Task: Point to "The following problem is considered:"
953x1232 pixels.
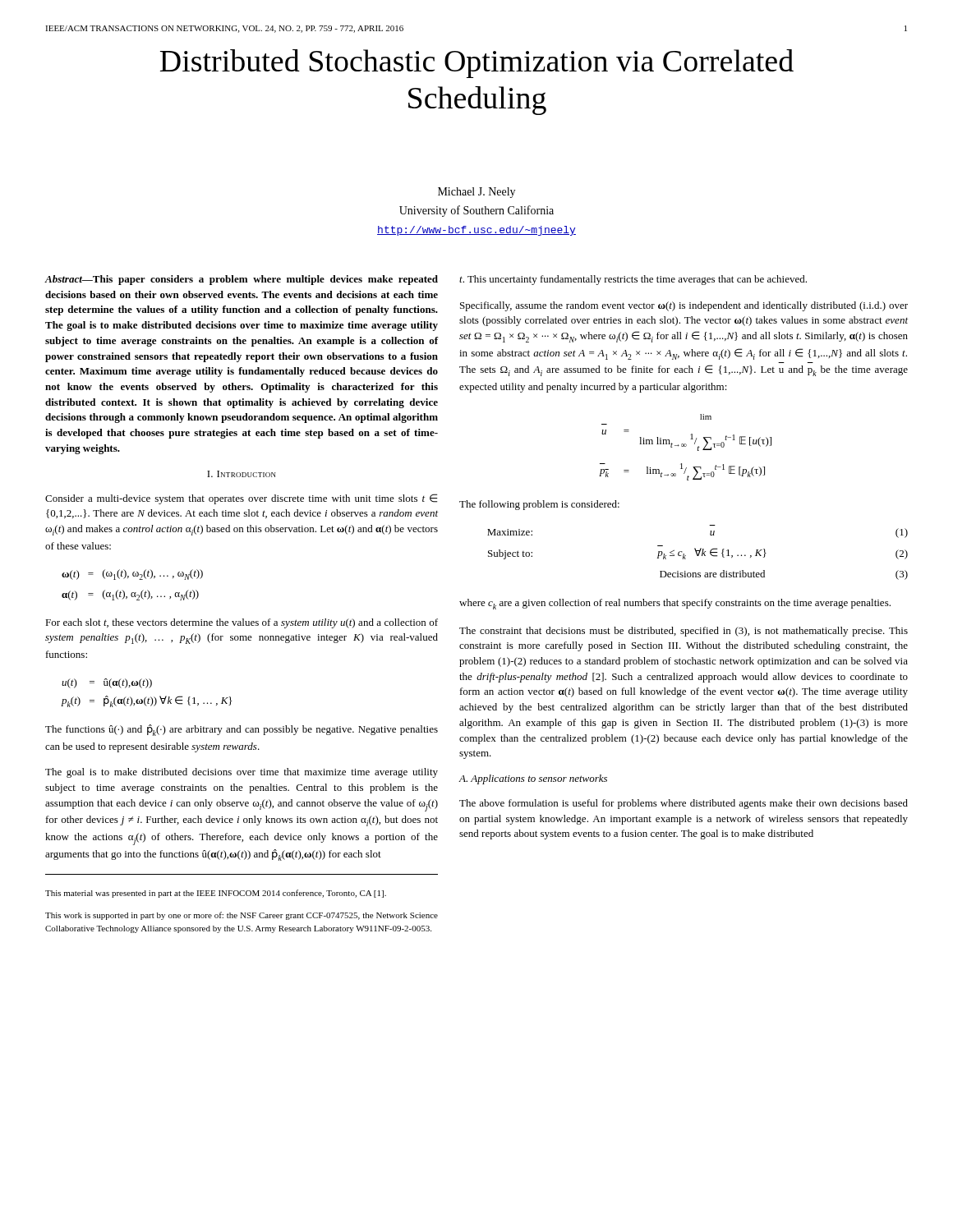Action: click(x=539, y=505)
